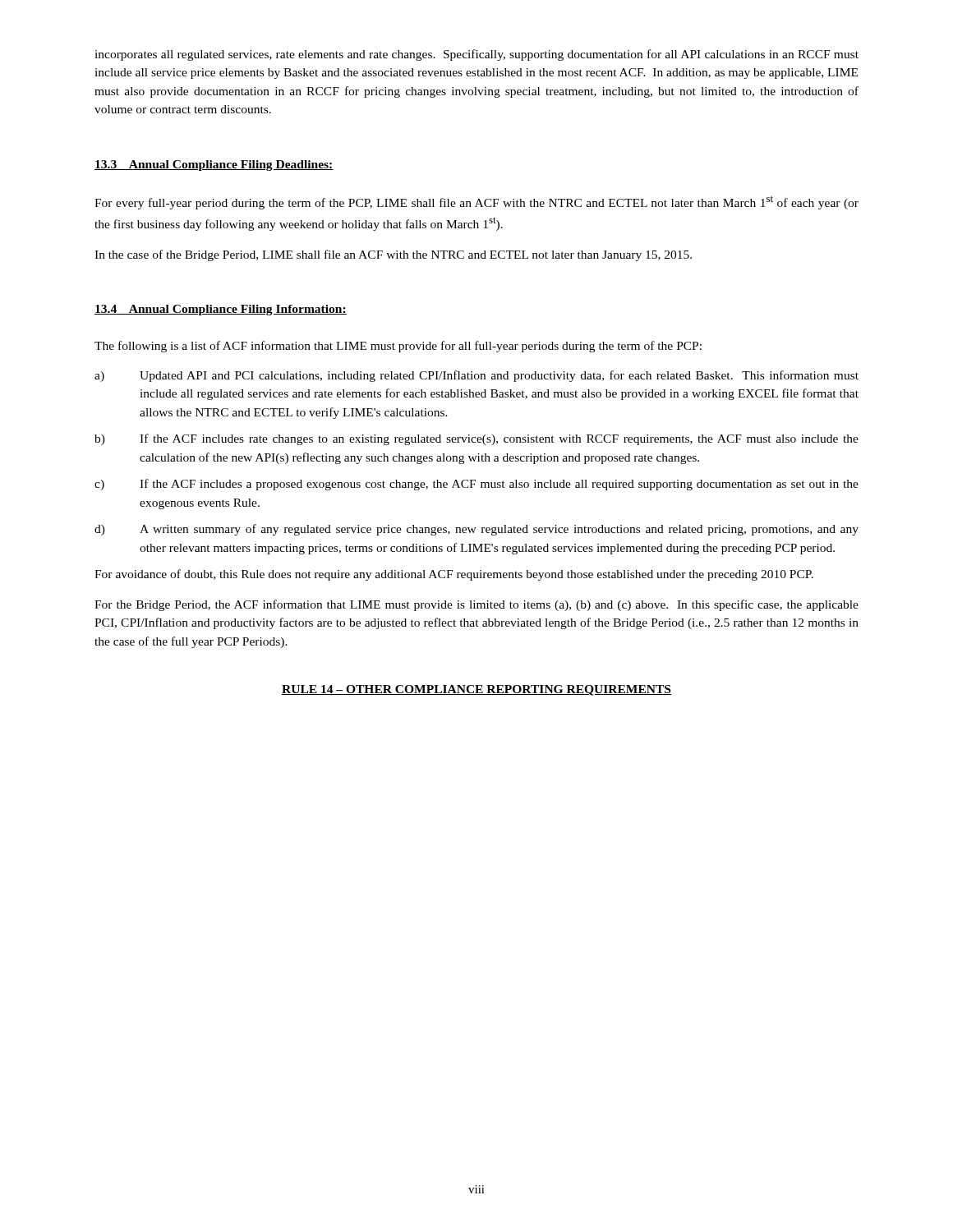The image size is (953, 1232).
Task: Point to the element starting "c) If the ACF includes a proposed"
Action: pos(476,493)
